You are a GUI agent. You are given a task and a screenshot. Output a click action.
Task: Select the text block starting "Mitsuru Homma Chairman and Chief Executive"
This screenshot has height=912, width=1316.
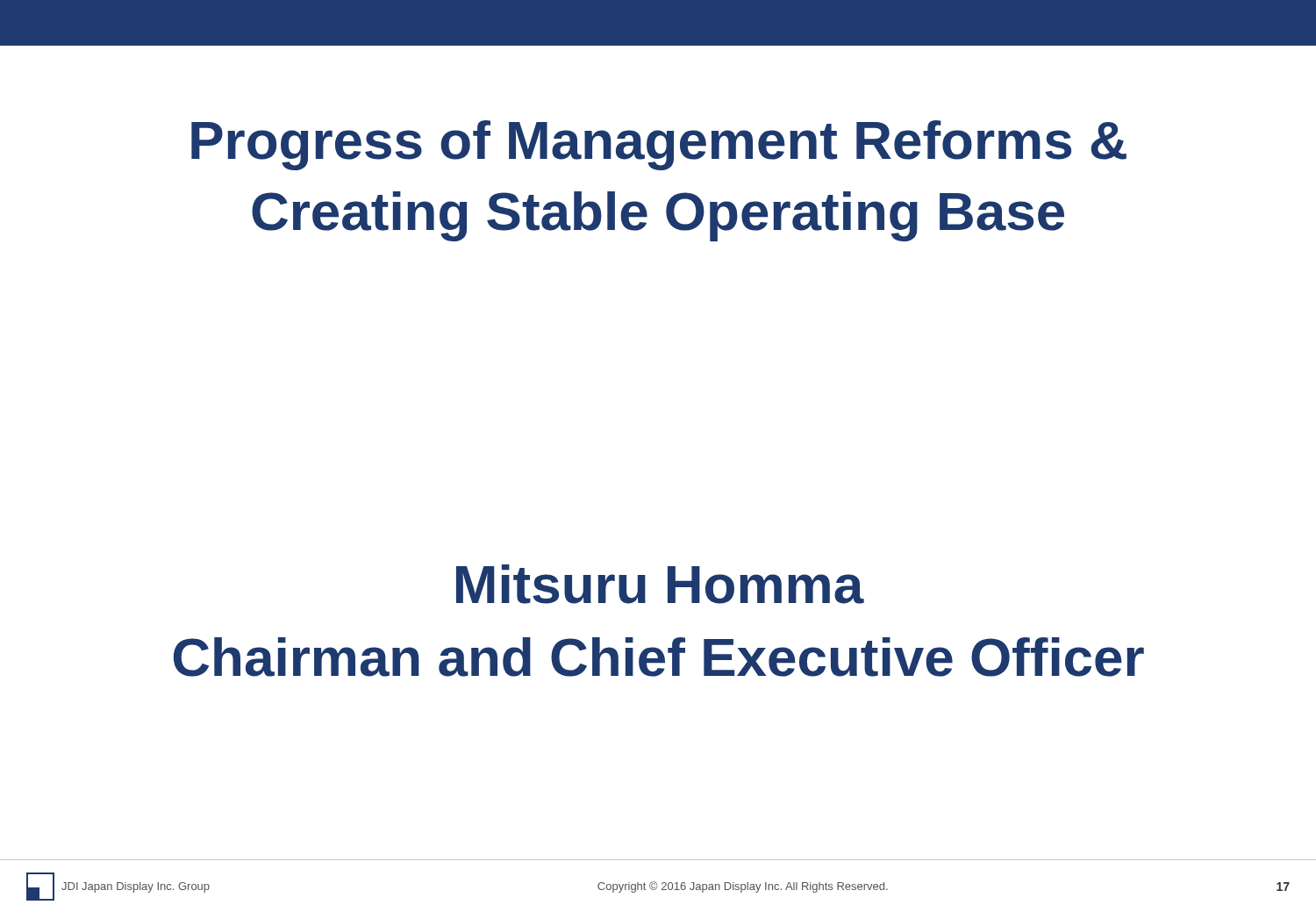(x=658, y=621)
